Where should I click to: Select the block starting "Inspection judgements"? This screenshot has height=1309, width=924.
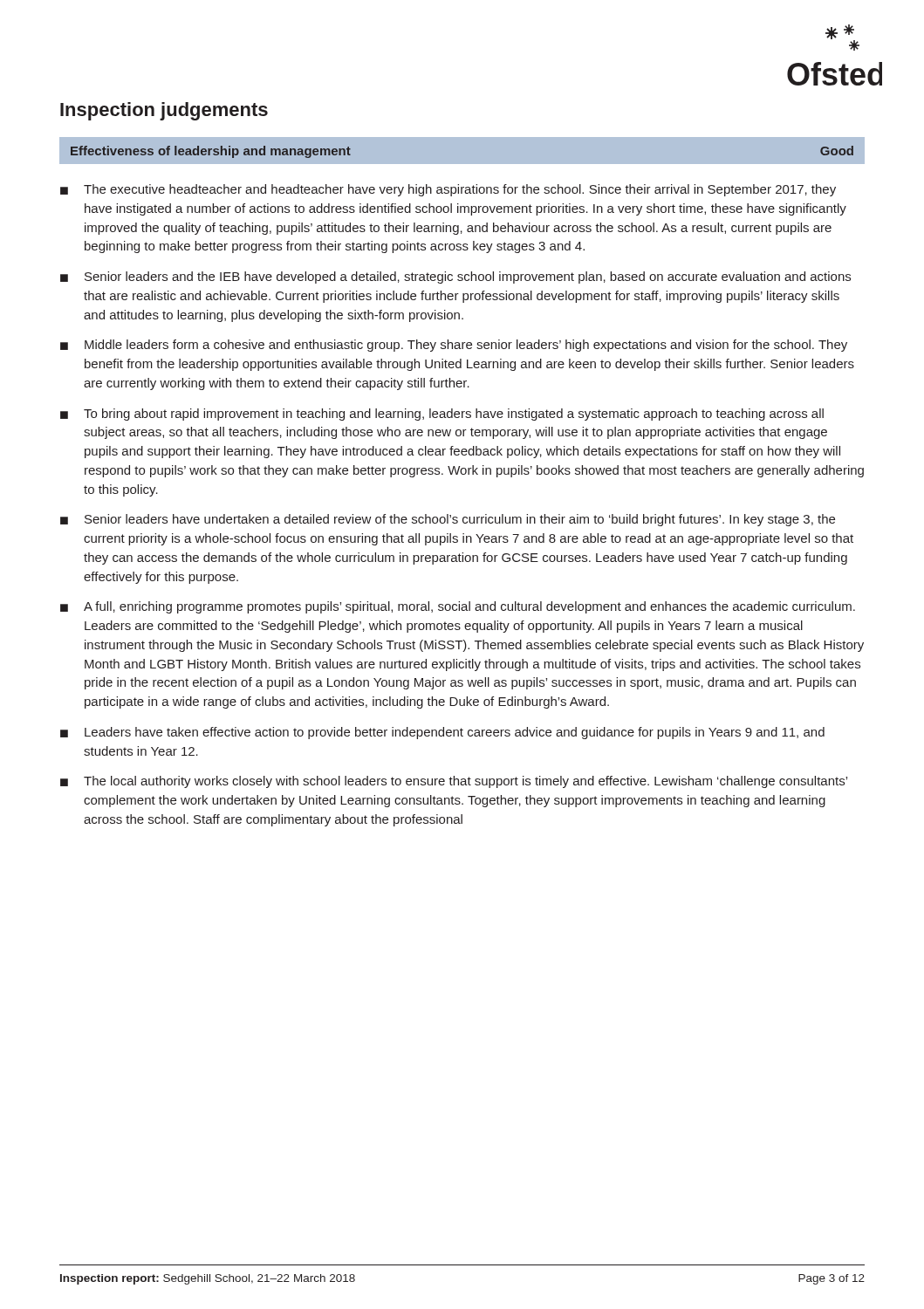click(164, 109)
